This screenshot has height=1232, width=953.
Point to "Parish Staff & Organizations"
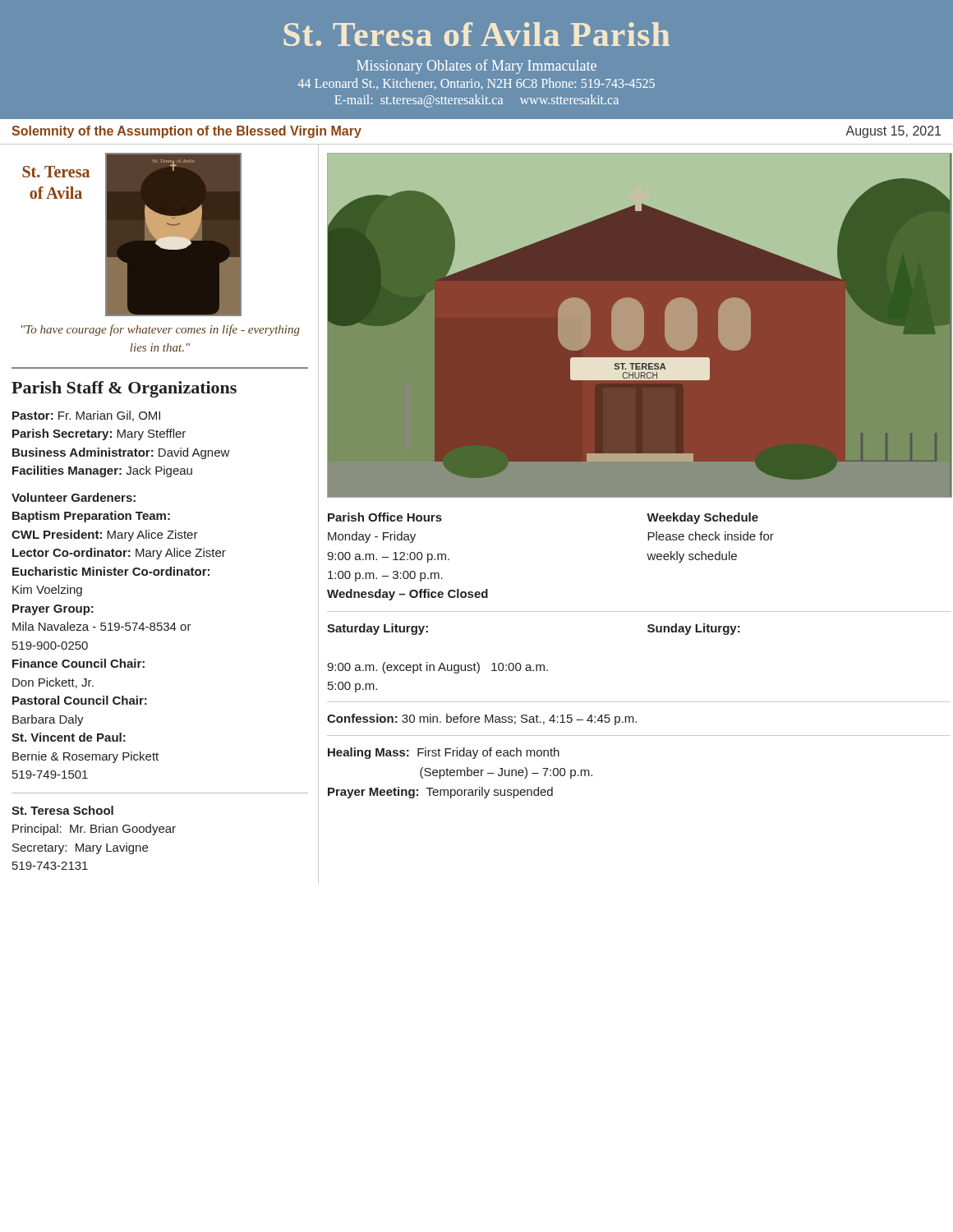pos(124,387)
